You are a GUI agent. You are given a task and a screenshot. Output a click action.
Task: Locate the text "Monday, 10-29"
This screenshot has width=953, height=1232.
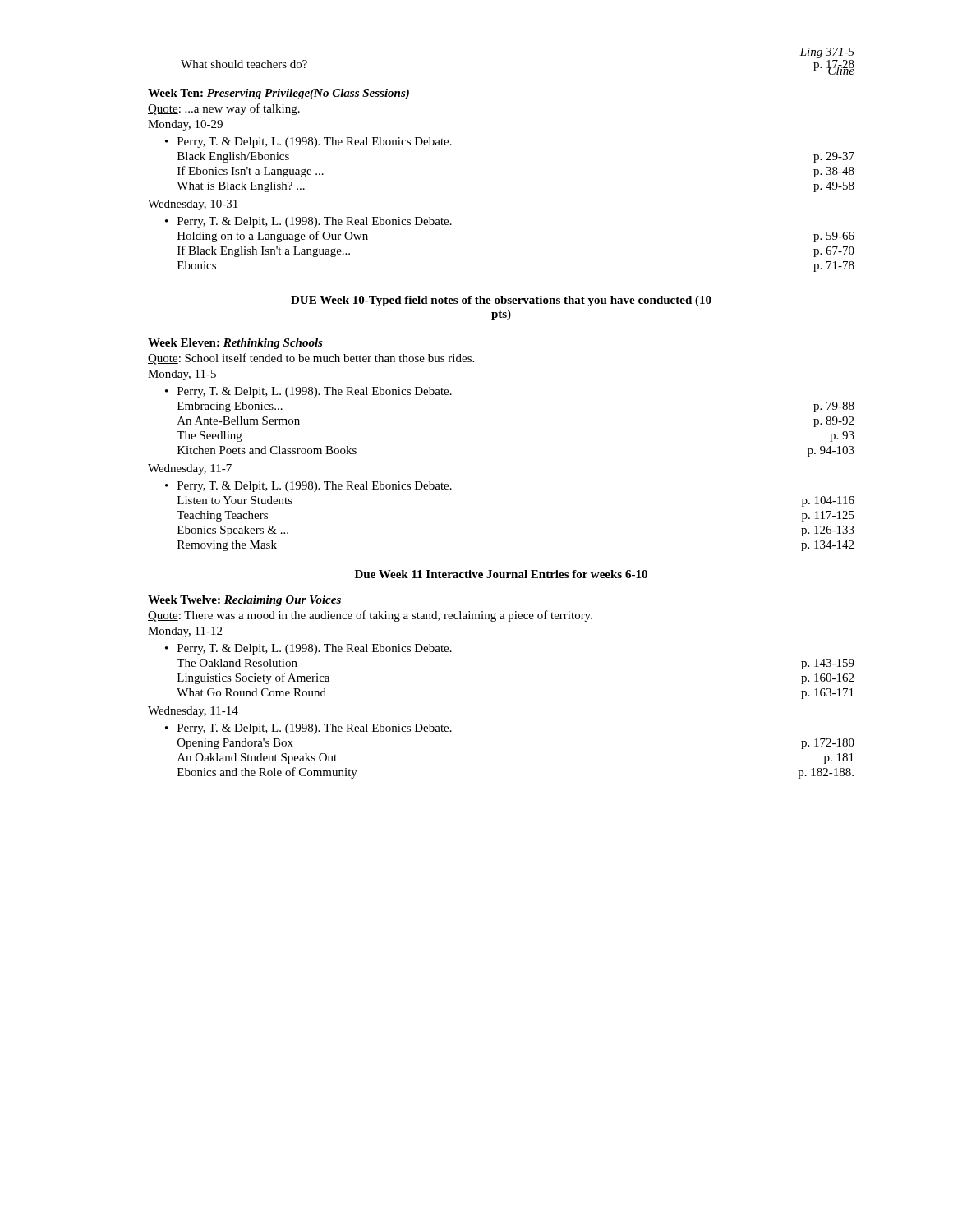[x=186, y=124]
